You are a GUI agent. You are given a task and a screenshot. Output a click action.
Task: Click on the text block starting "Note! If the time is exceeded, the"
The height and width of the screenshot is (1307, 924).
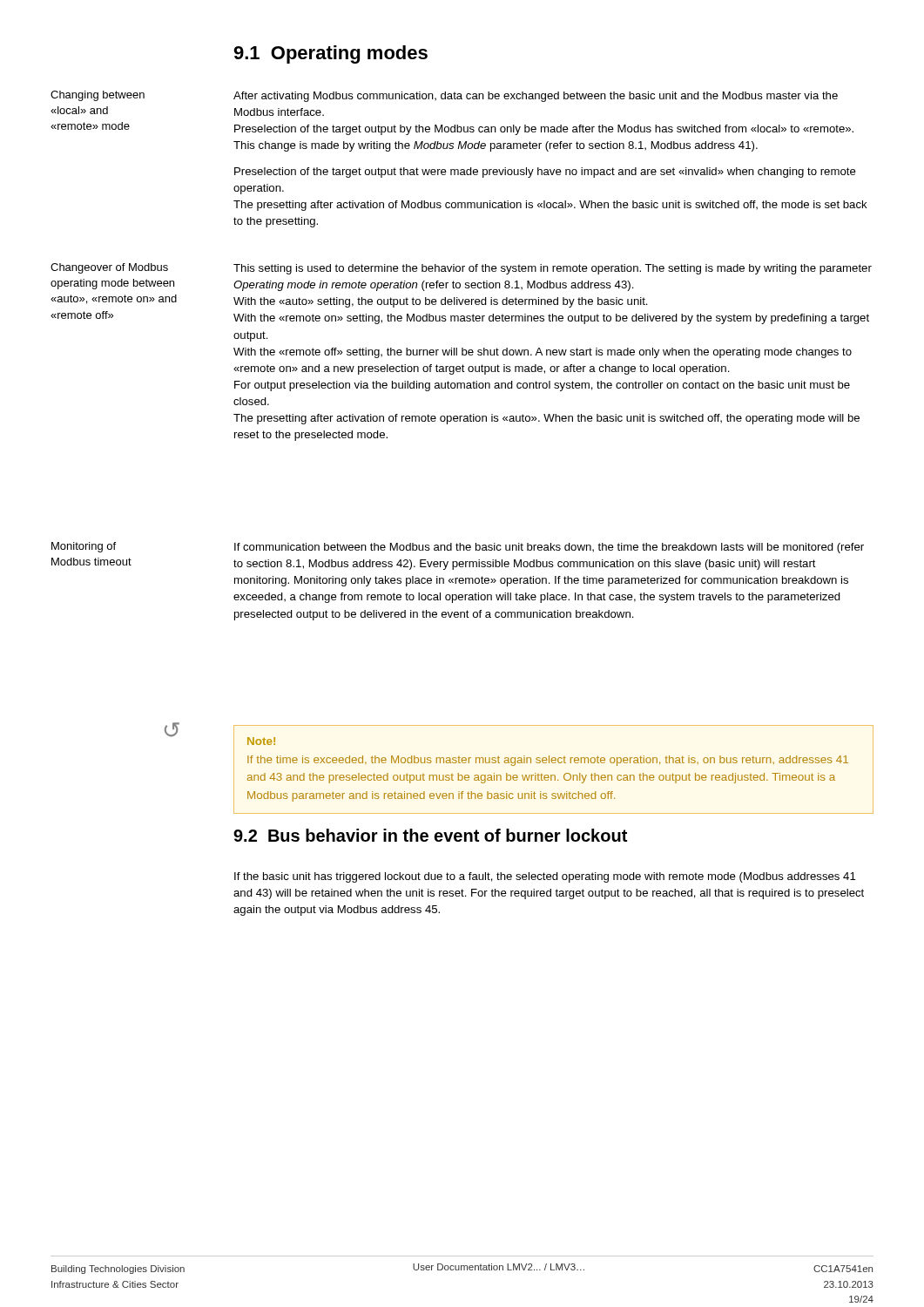(553, 769)
